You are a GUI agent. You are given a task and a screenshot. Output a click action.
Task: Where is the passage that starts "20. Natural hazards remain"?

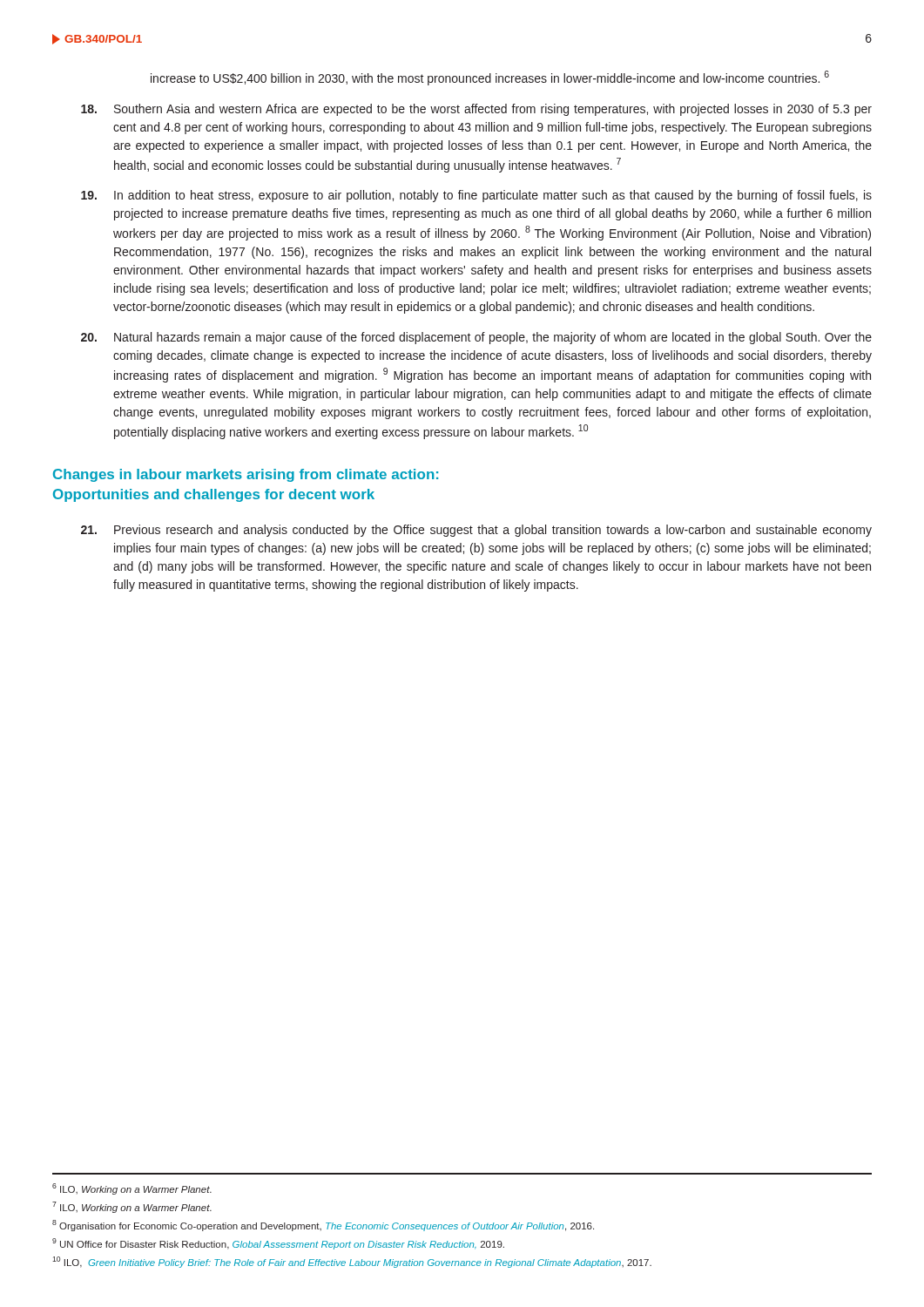tap(462, 385)
